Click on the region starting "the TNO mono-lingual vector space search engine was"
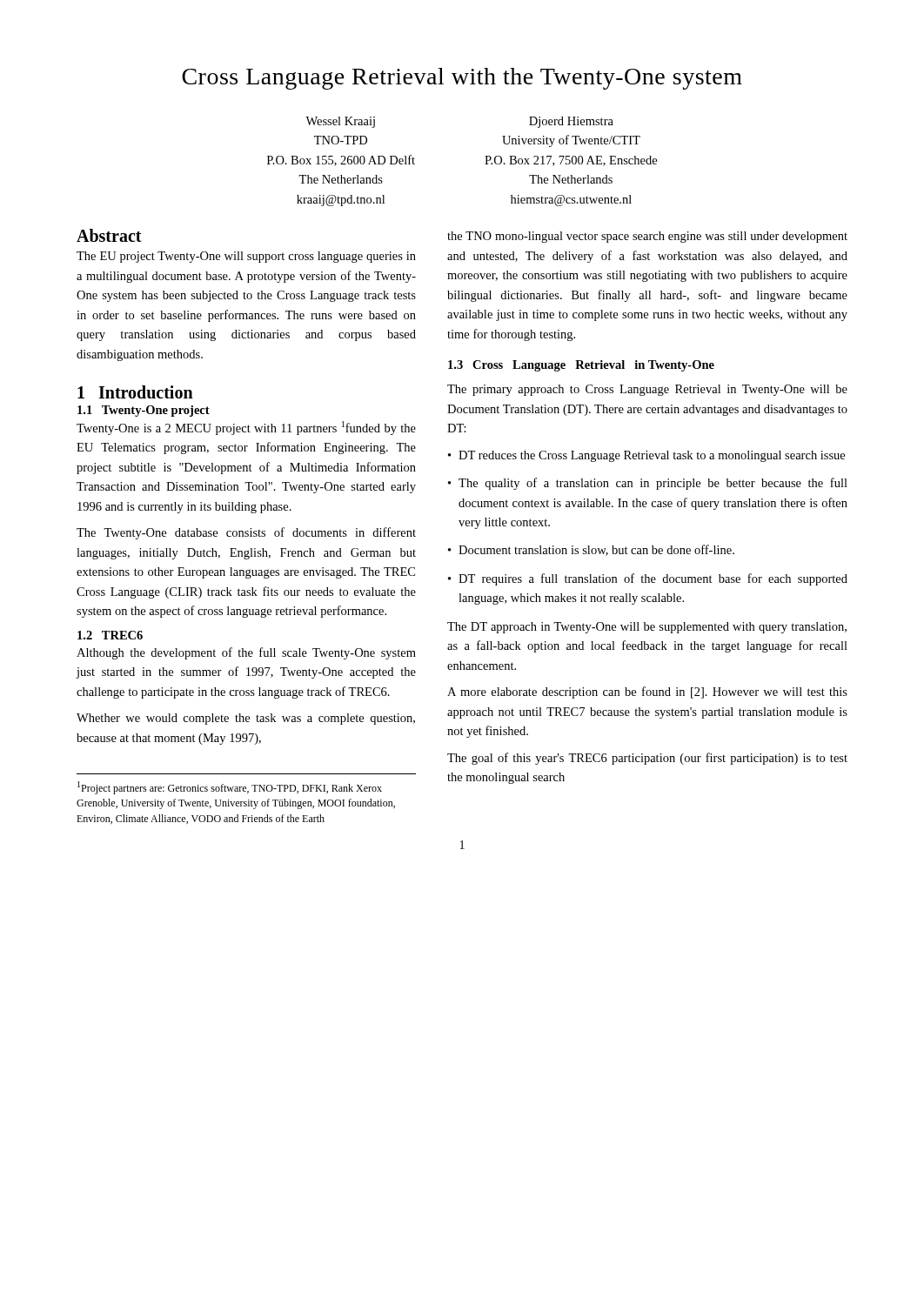 click(647, 285)
